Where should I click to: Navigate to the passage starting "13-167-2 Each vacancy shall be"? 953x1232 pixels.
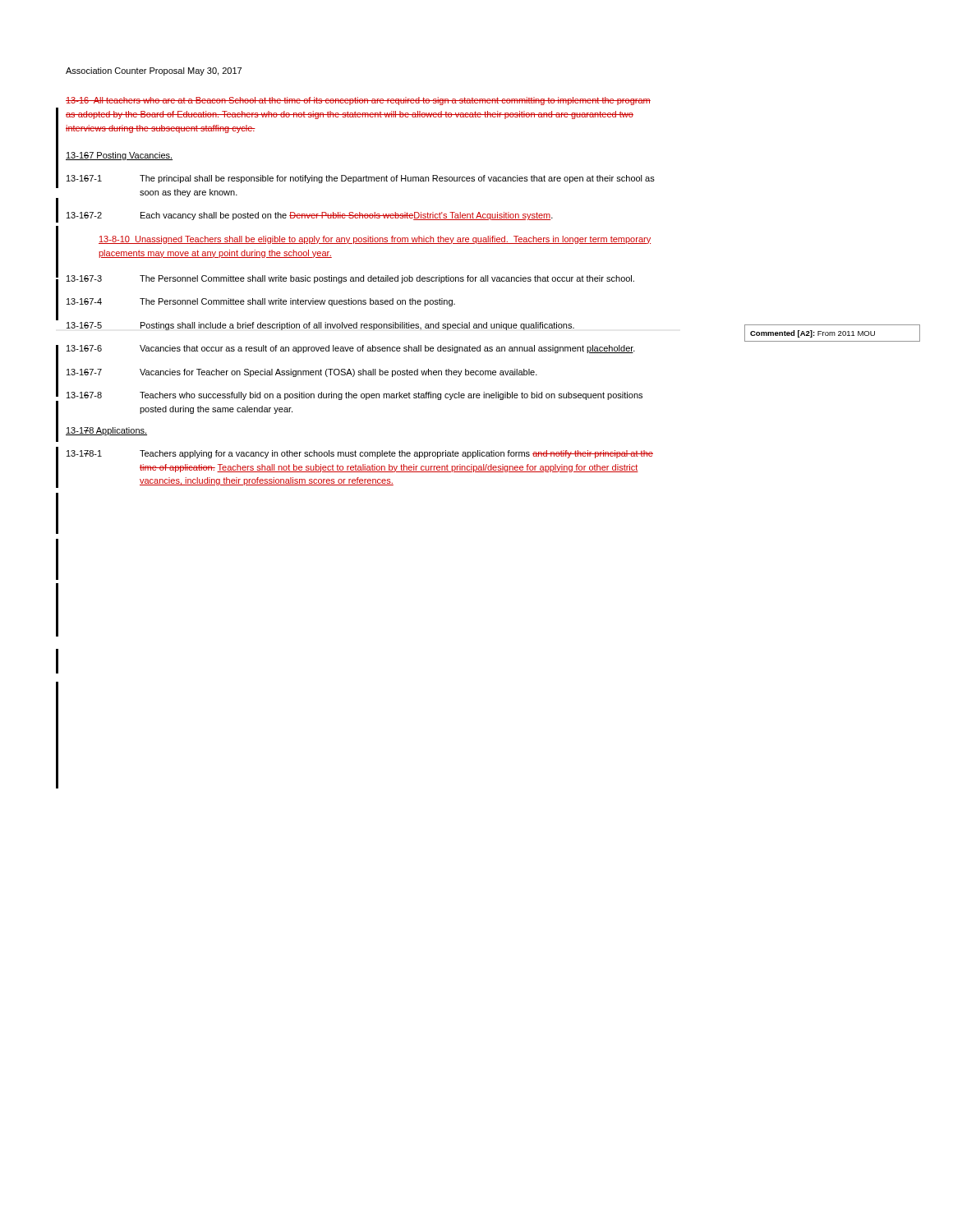click(362, 215)
